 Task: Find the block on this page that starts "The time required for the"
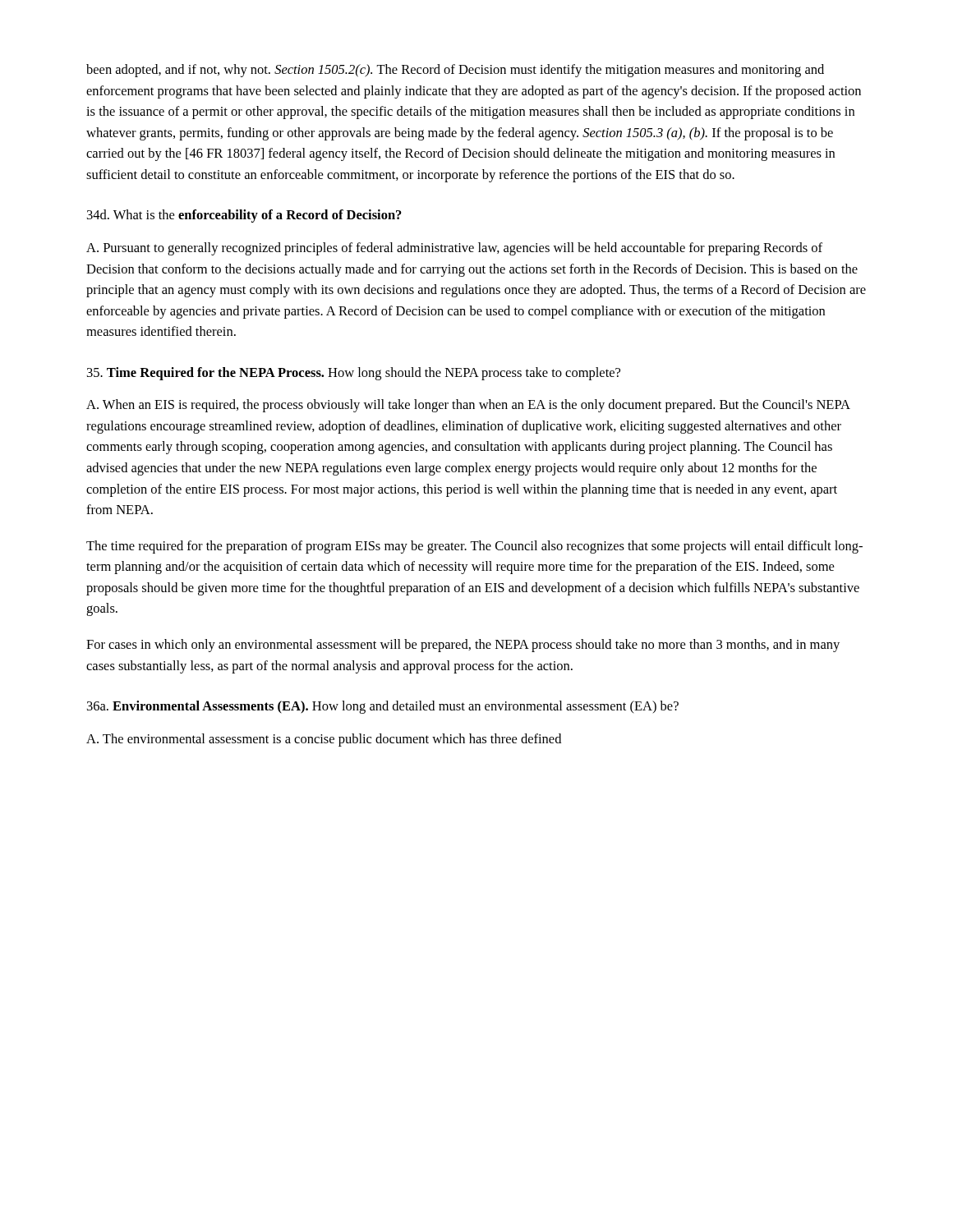click(x=475, y=577)
